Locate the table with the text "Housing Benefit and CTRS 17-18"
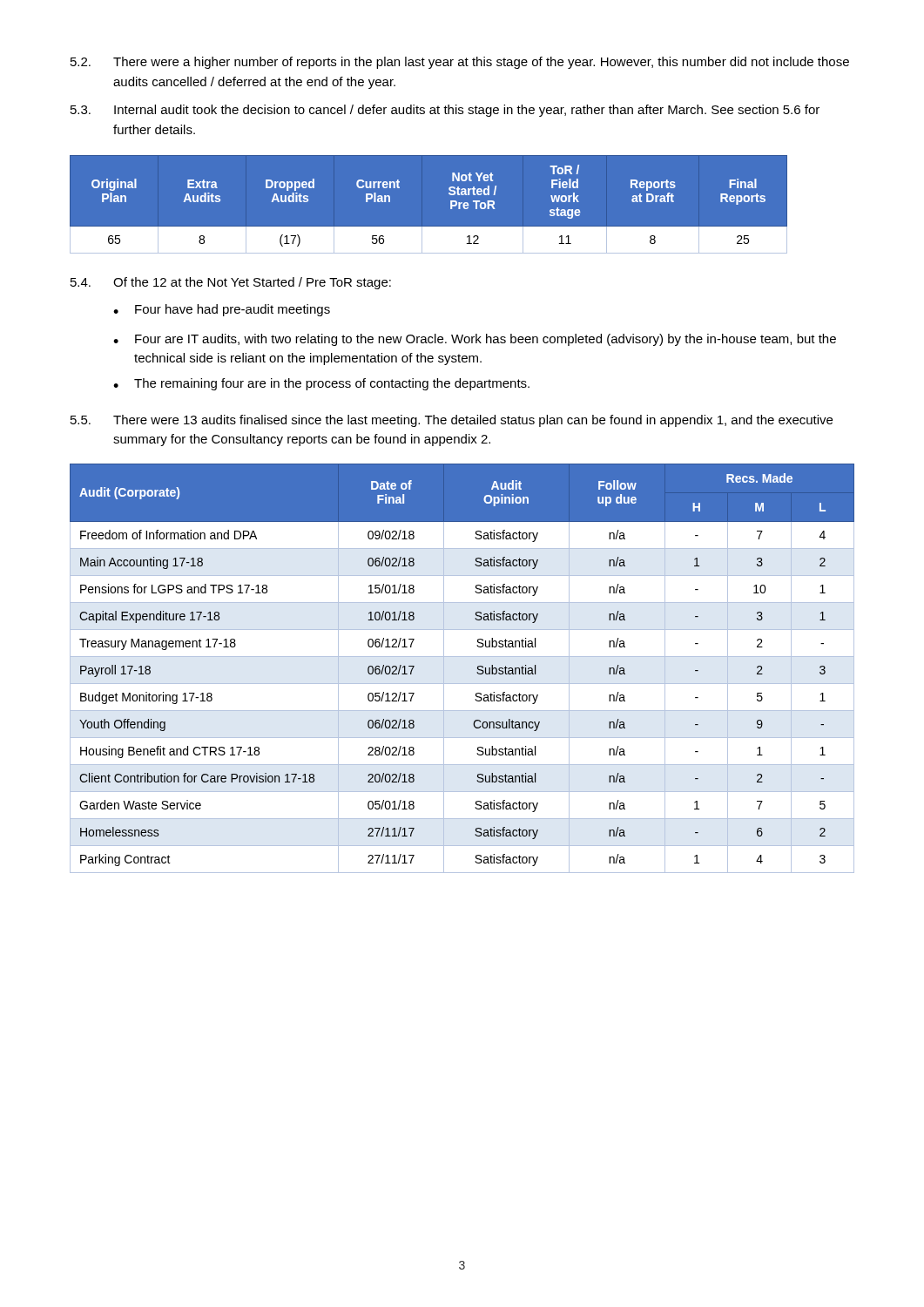924x1307 pixels. click(x=462, y=668)
